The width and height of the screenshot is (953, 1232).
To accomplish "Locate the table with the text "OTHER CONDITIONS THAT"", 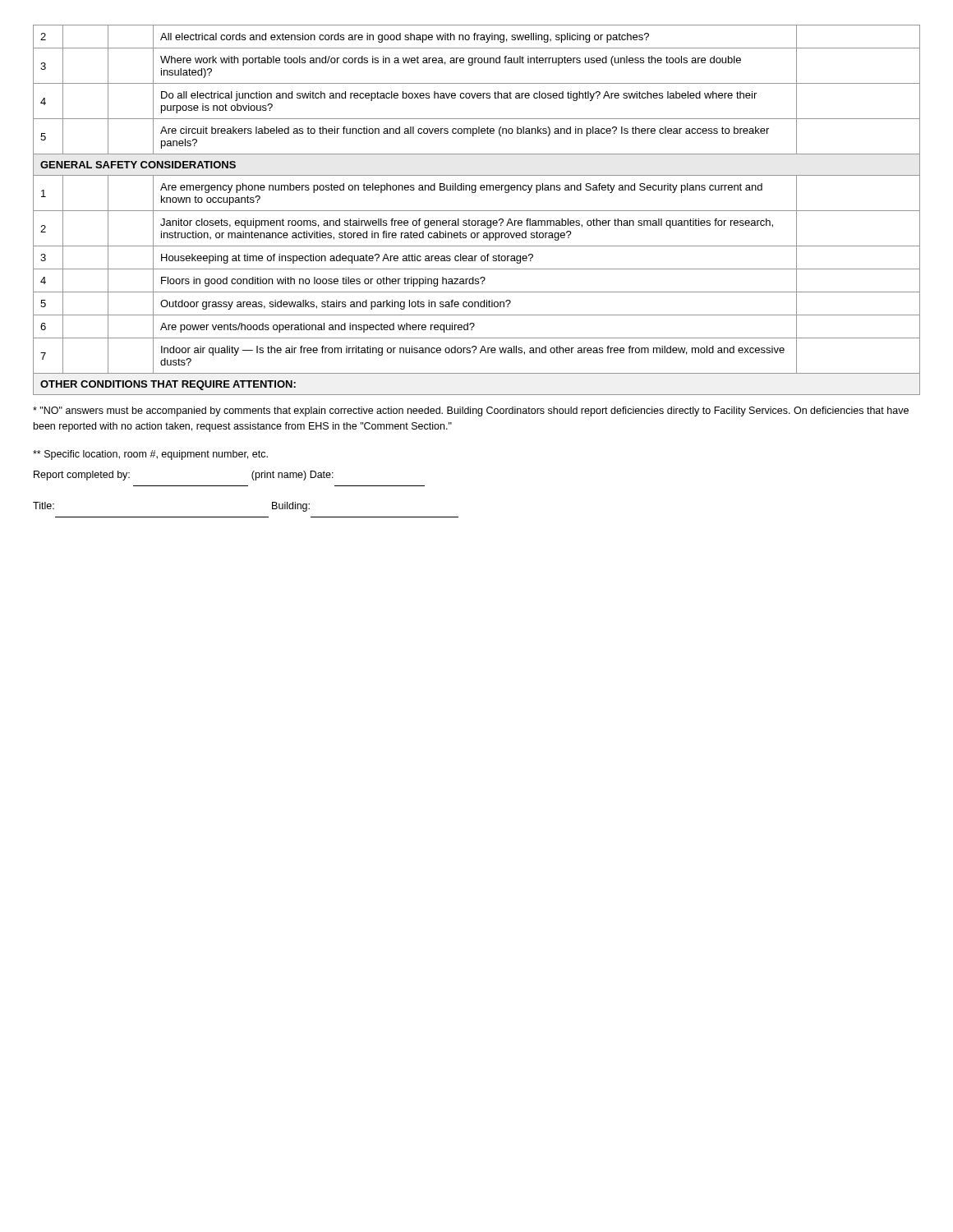I will click(476, 210).
